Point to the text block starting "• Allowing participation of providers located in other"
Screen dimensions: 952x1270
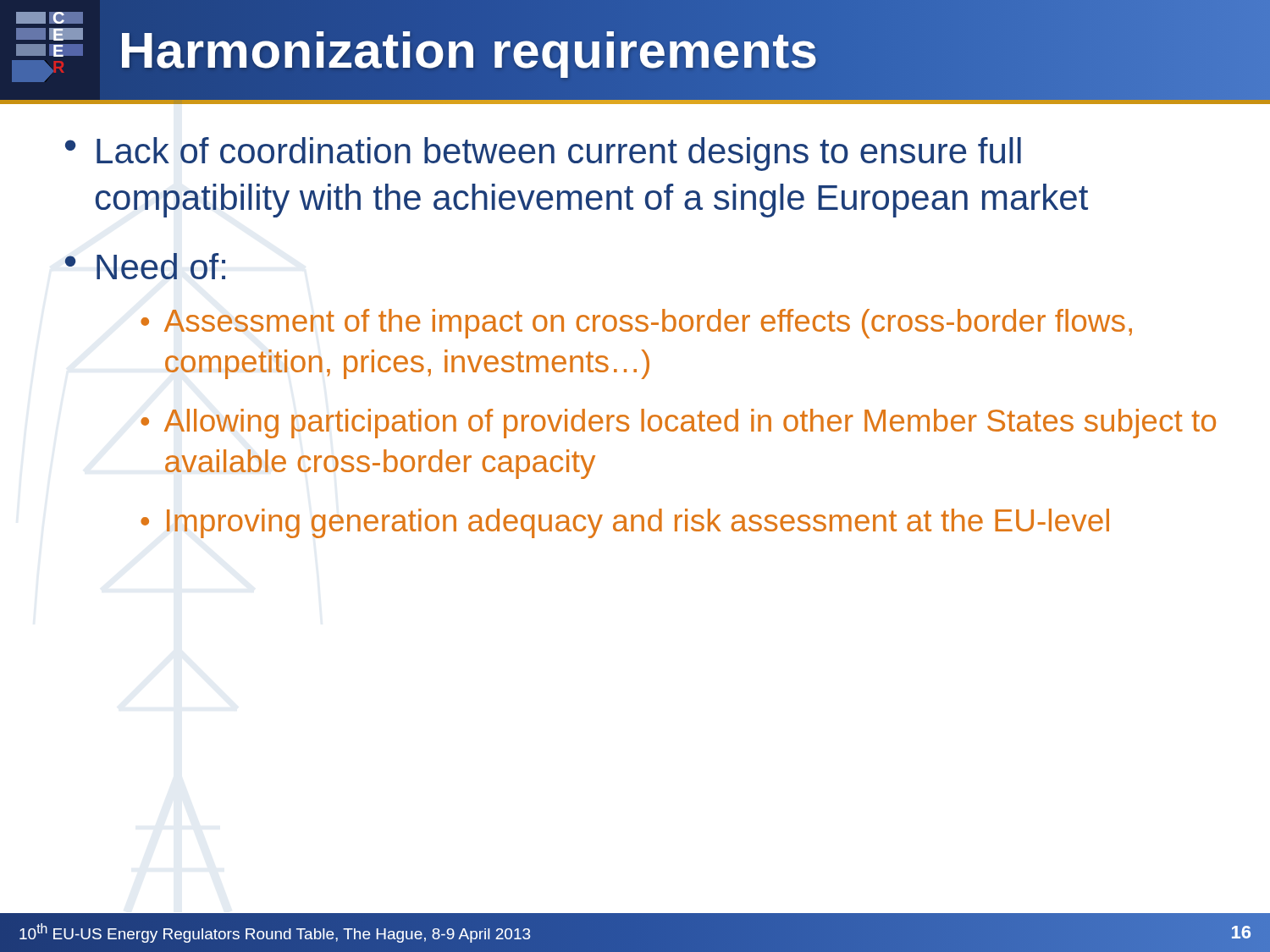click(x=682, y=442)
